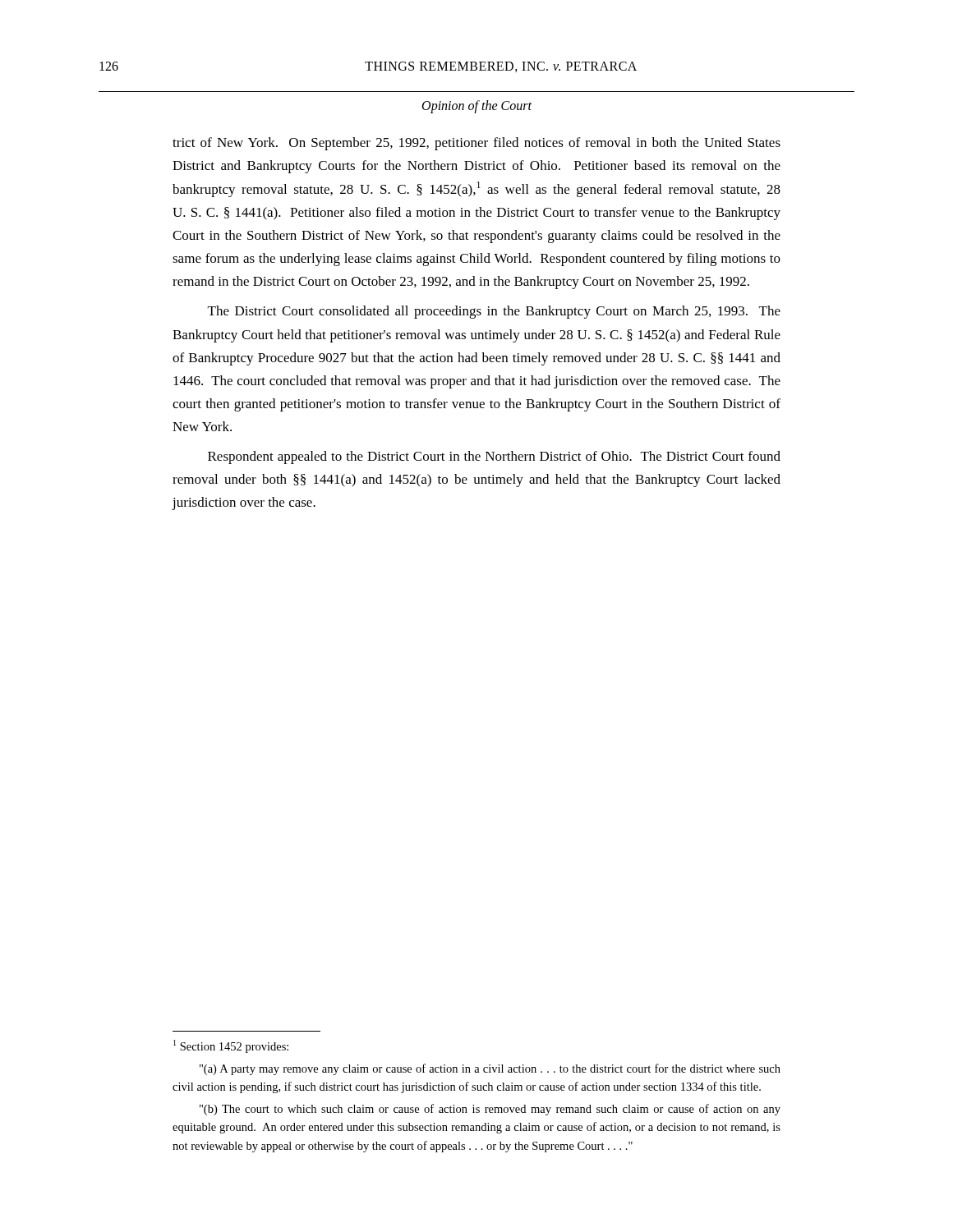Locate the block of text that opens with "The District Court consolidated all proceedings in"
The height and width of the screenshot is (1232, 953).
pos(476,369)
